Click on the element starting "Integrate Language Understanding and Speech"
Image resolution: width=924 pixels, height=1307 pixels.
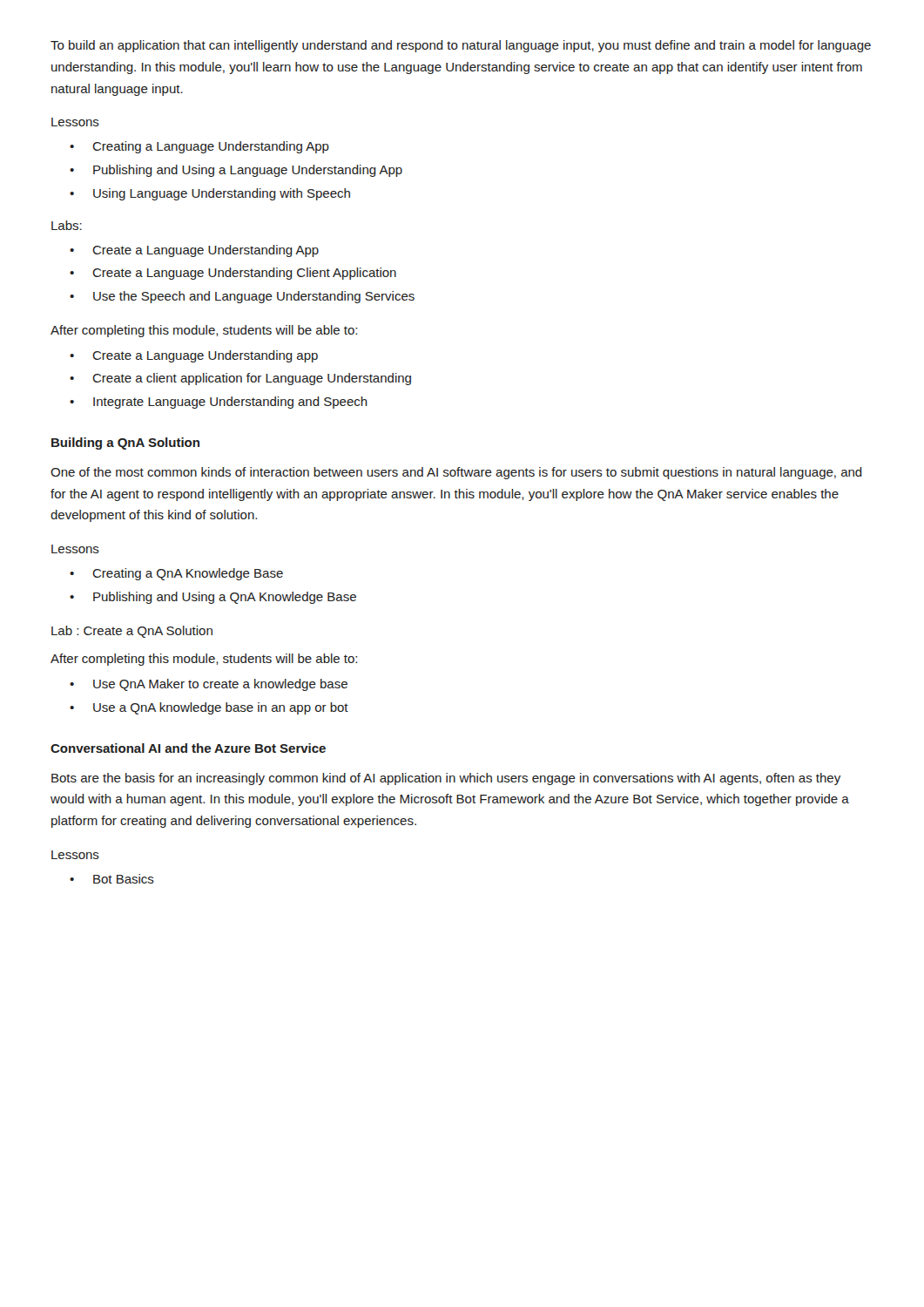click(230, 401)
